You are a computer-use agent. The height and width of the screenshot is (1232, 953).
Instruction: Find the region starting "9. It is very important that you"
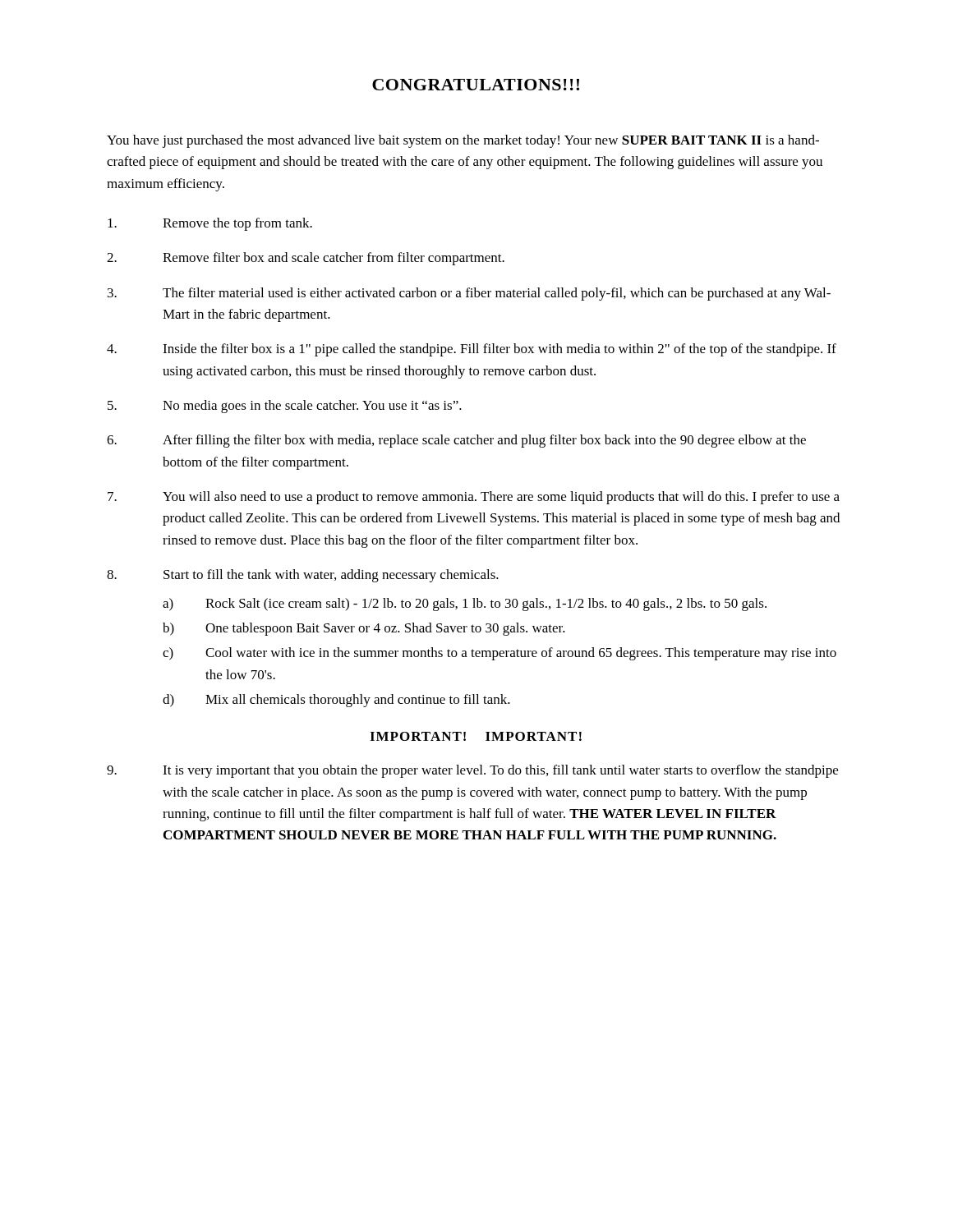click(476, 803)
